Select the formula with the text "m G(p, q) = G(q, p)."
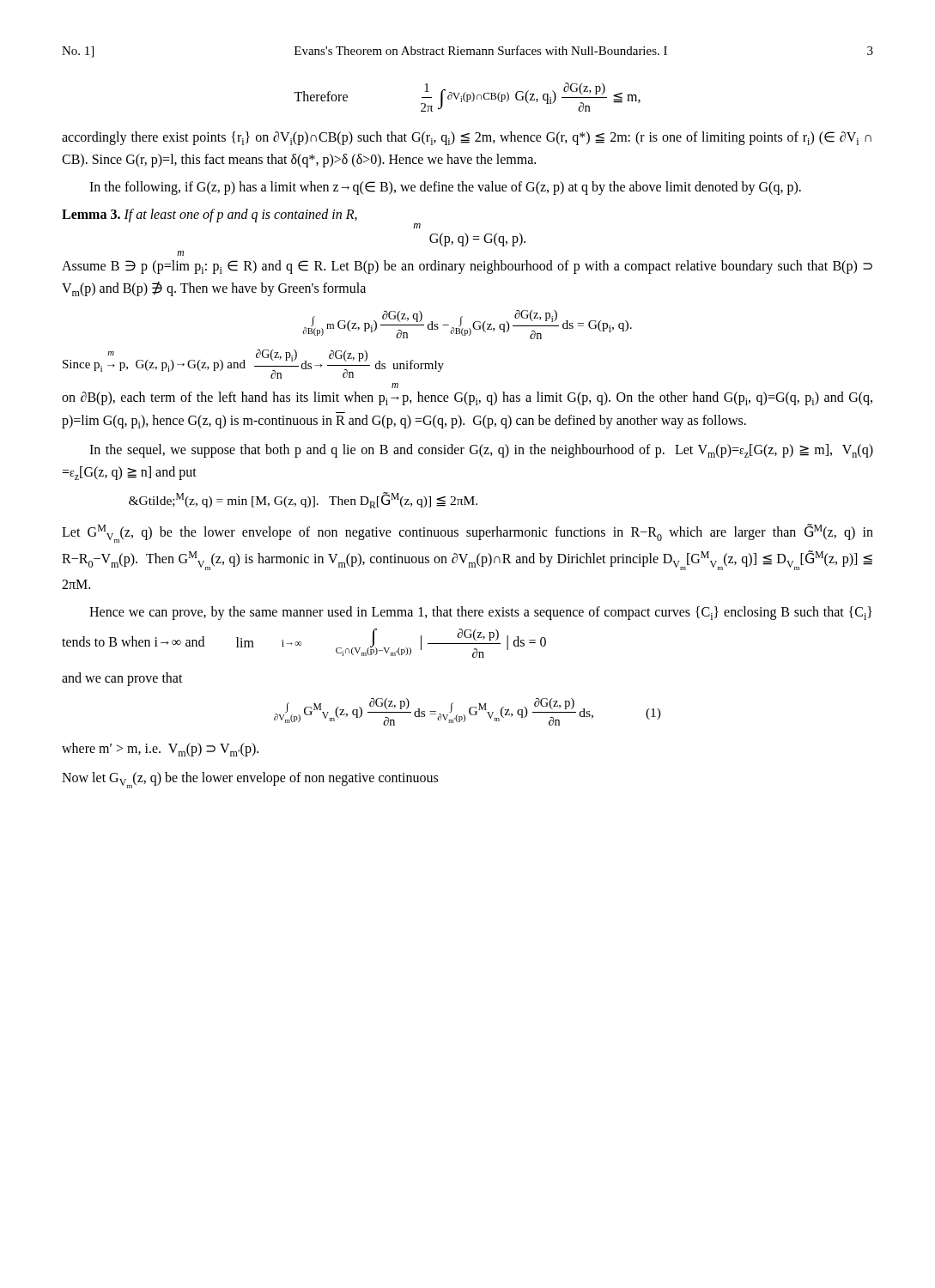935x1288 pixels. pyautogui.click(x=468, y=239)
